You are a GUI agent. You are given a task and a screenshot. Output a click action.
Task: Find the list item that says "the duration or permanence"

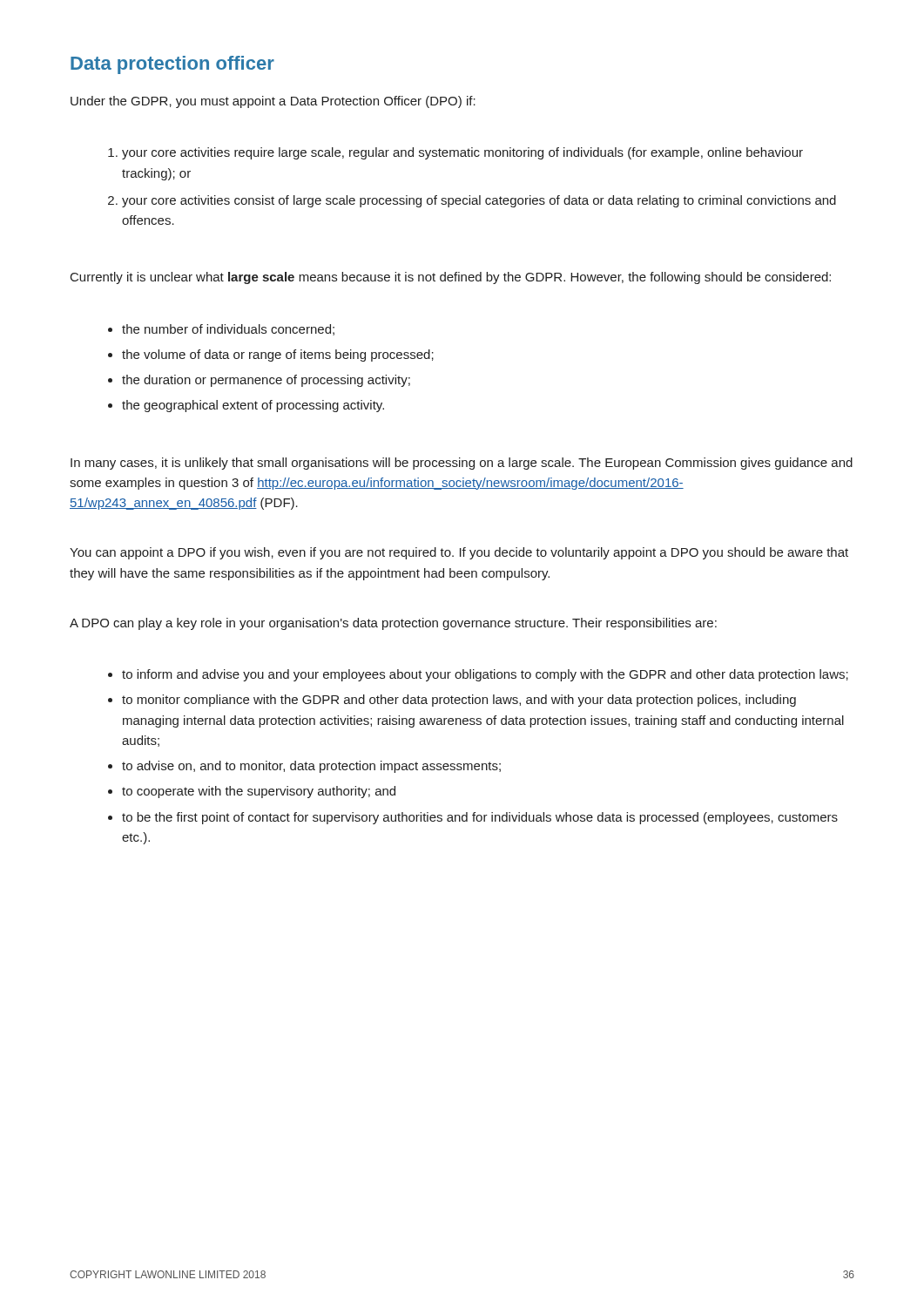pyautogui.click(x=266, y=381)
